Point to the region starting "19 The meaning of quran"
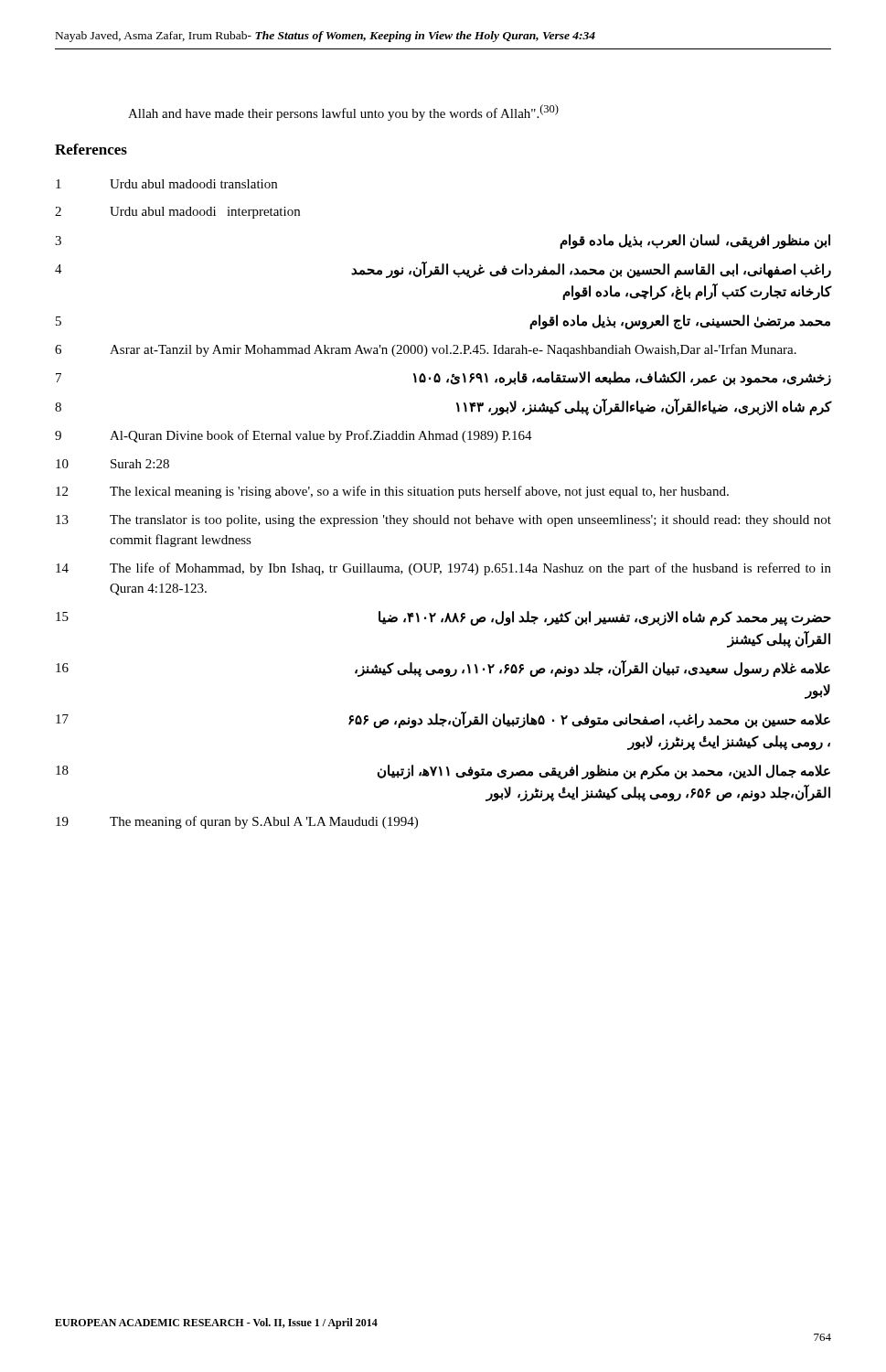This screenshot has width=886, height=1372. [x=237, y=822]
